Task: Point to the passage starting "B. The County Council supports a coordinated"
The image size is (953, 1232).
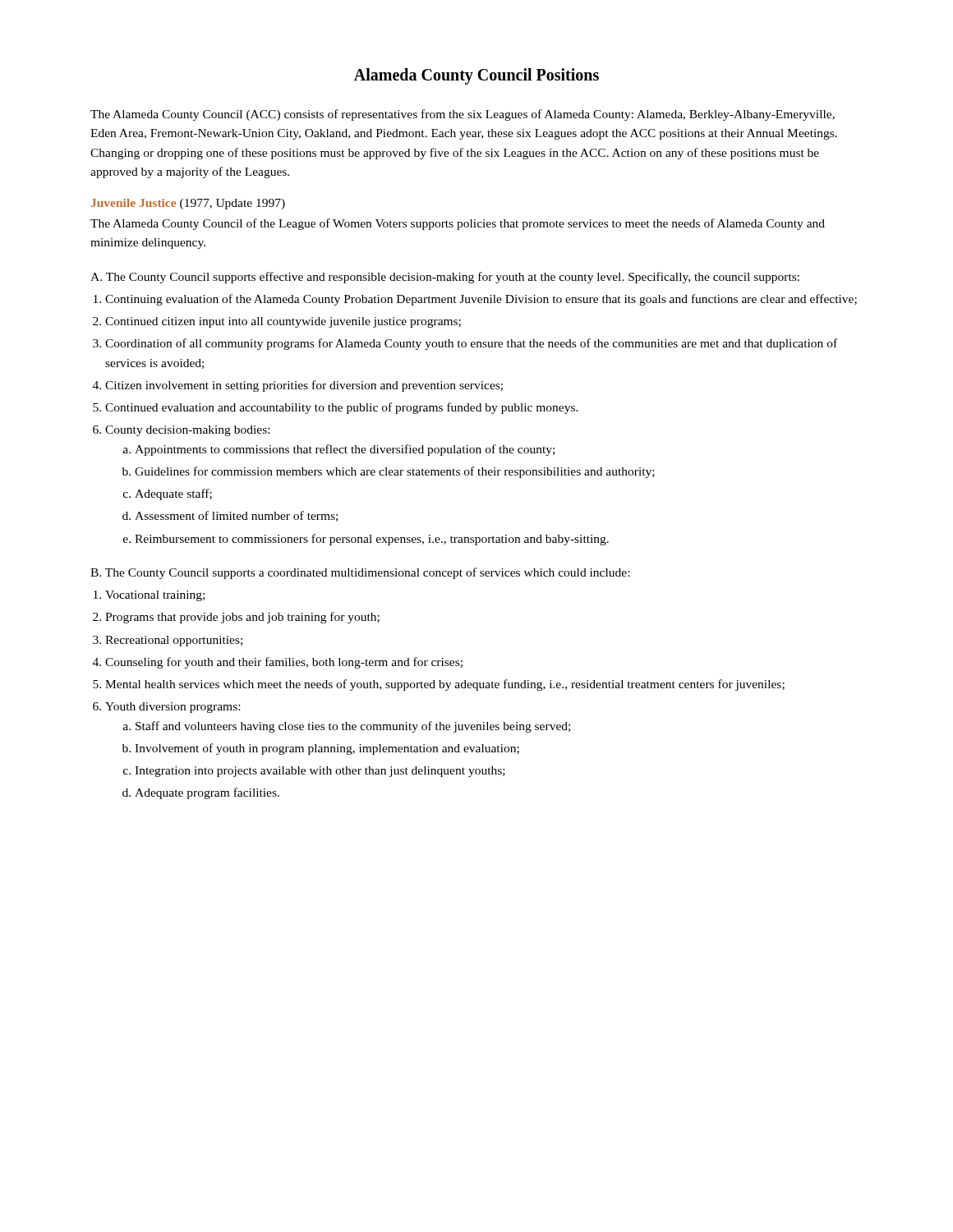Action: 360,572
